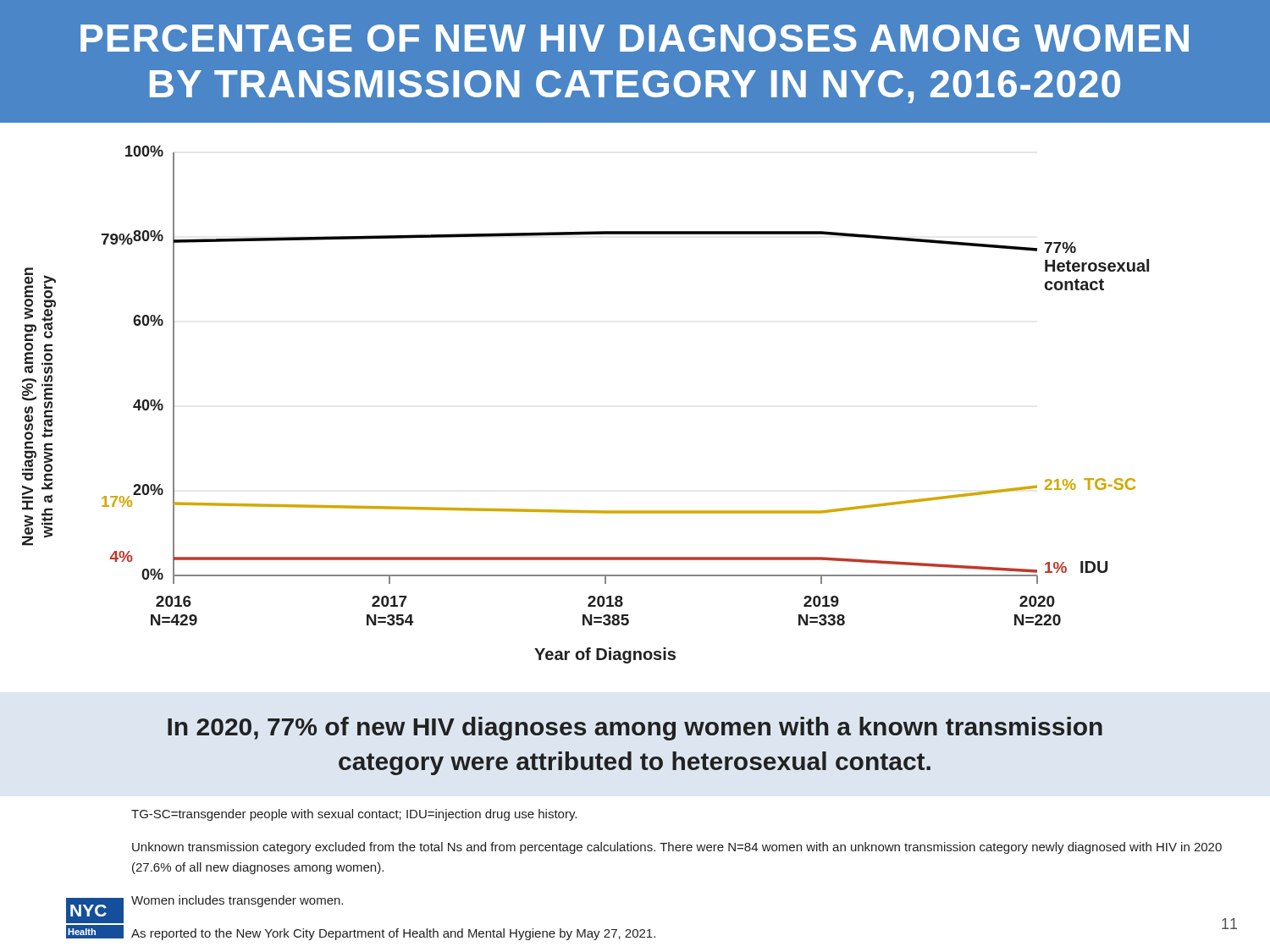Find the line chart
Viewport: 1270px width, 952px height.
point(648,408)
